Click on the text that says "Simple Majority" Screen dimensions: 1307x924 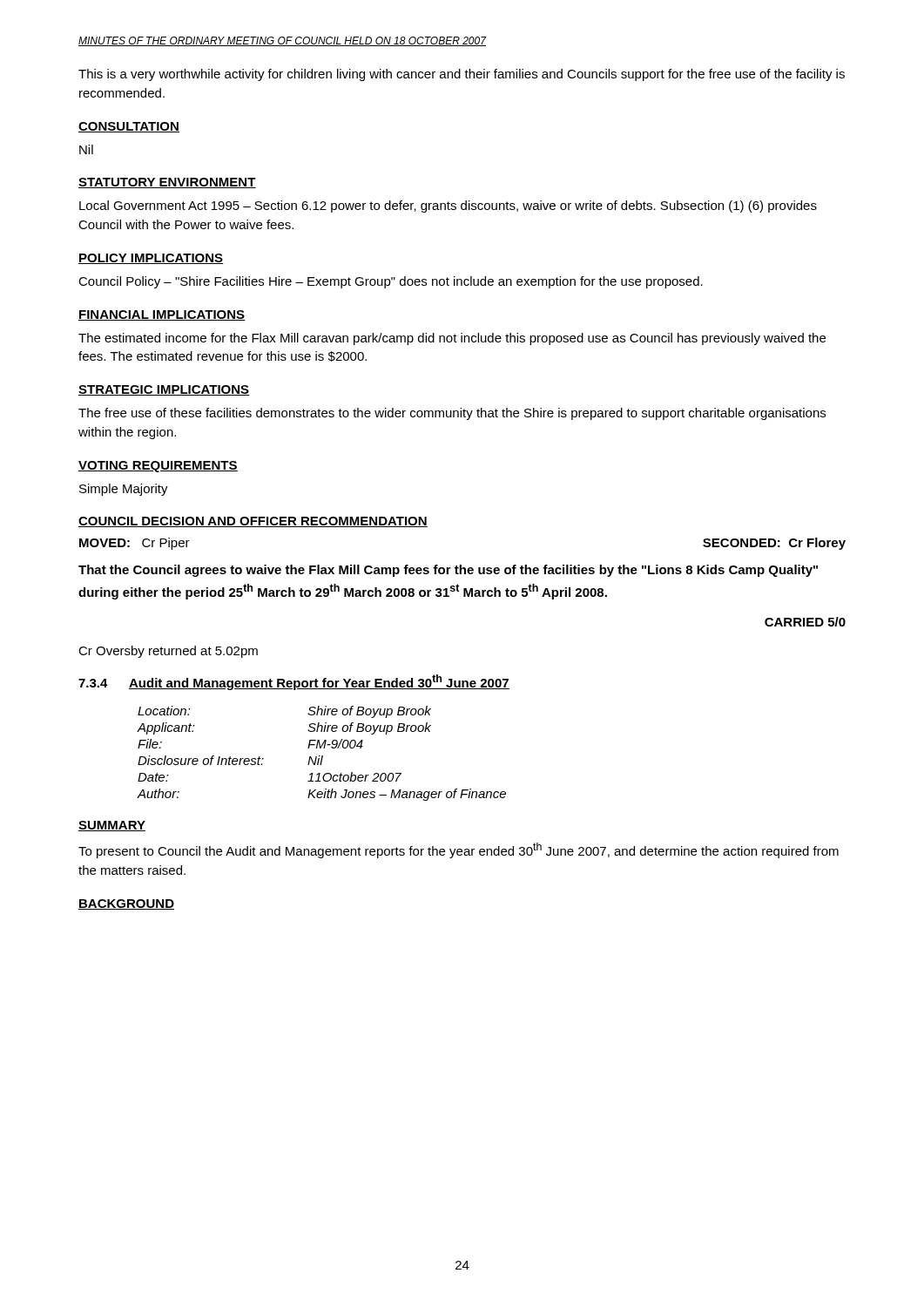(x=123, y=488)
